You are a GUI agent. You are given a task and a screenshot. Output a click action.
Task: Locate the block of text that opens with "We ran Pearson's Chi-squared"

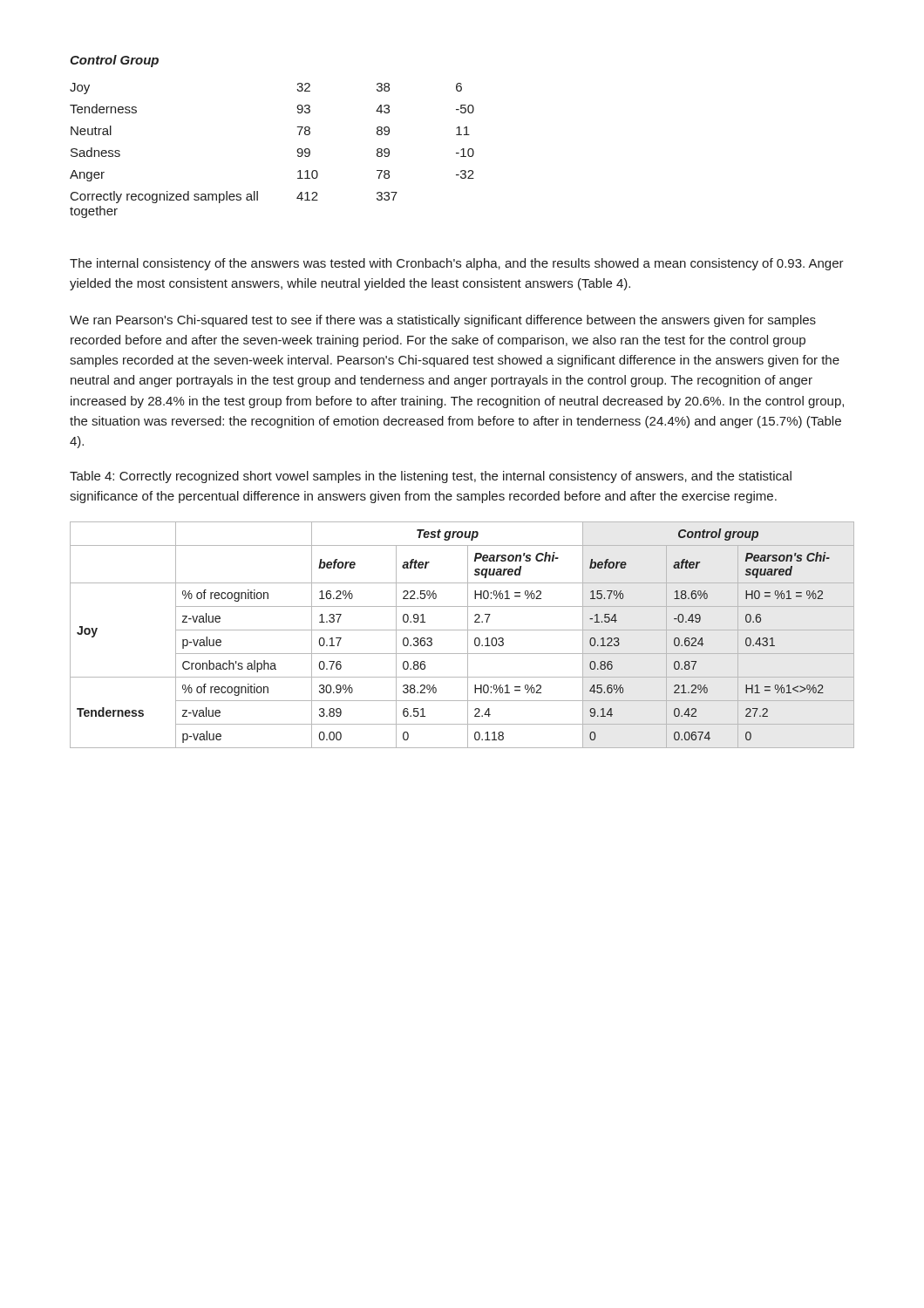pos(457,380)
